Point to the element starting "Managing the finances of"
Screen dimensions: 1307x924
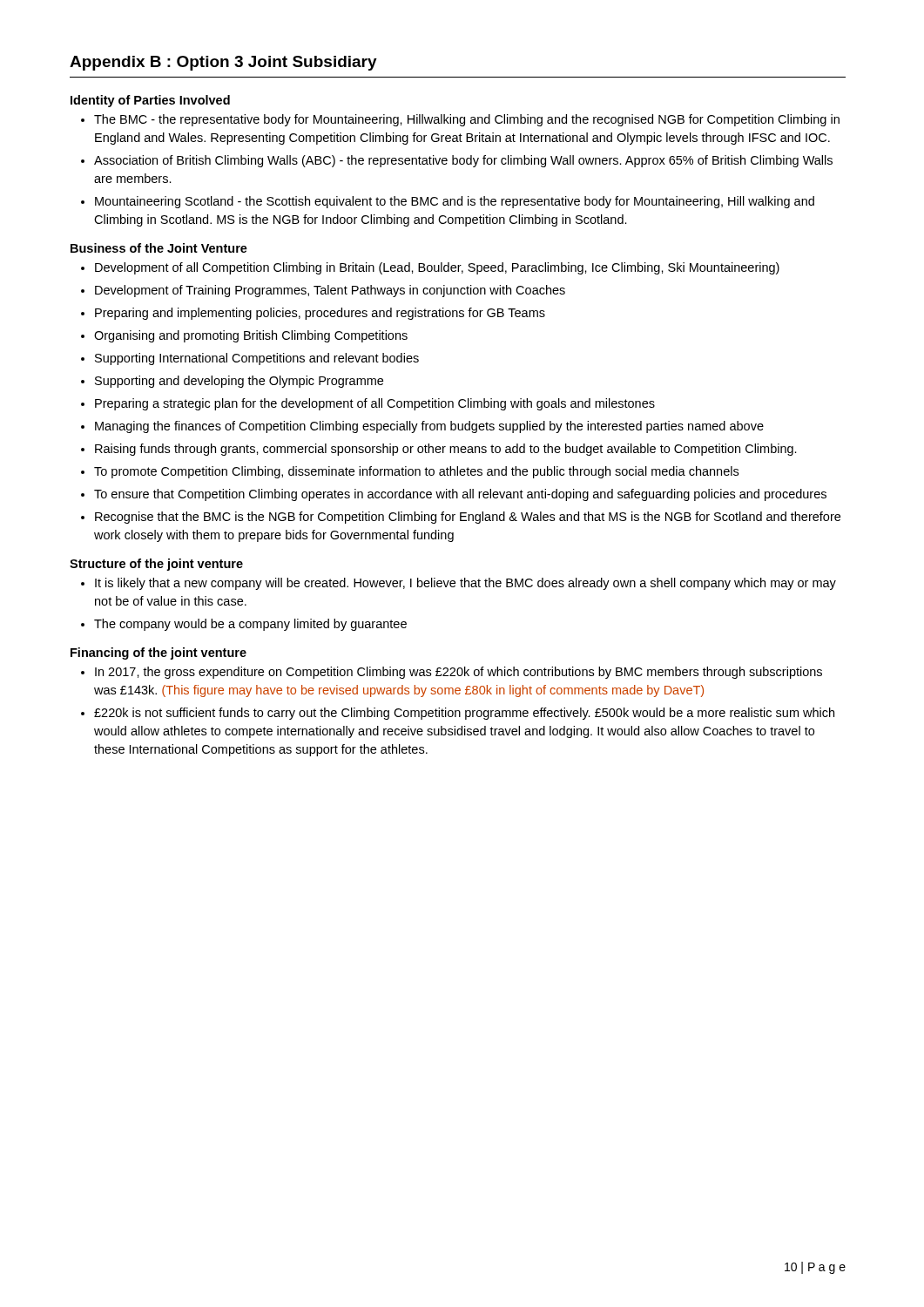coord(429,426)
